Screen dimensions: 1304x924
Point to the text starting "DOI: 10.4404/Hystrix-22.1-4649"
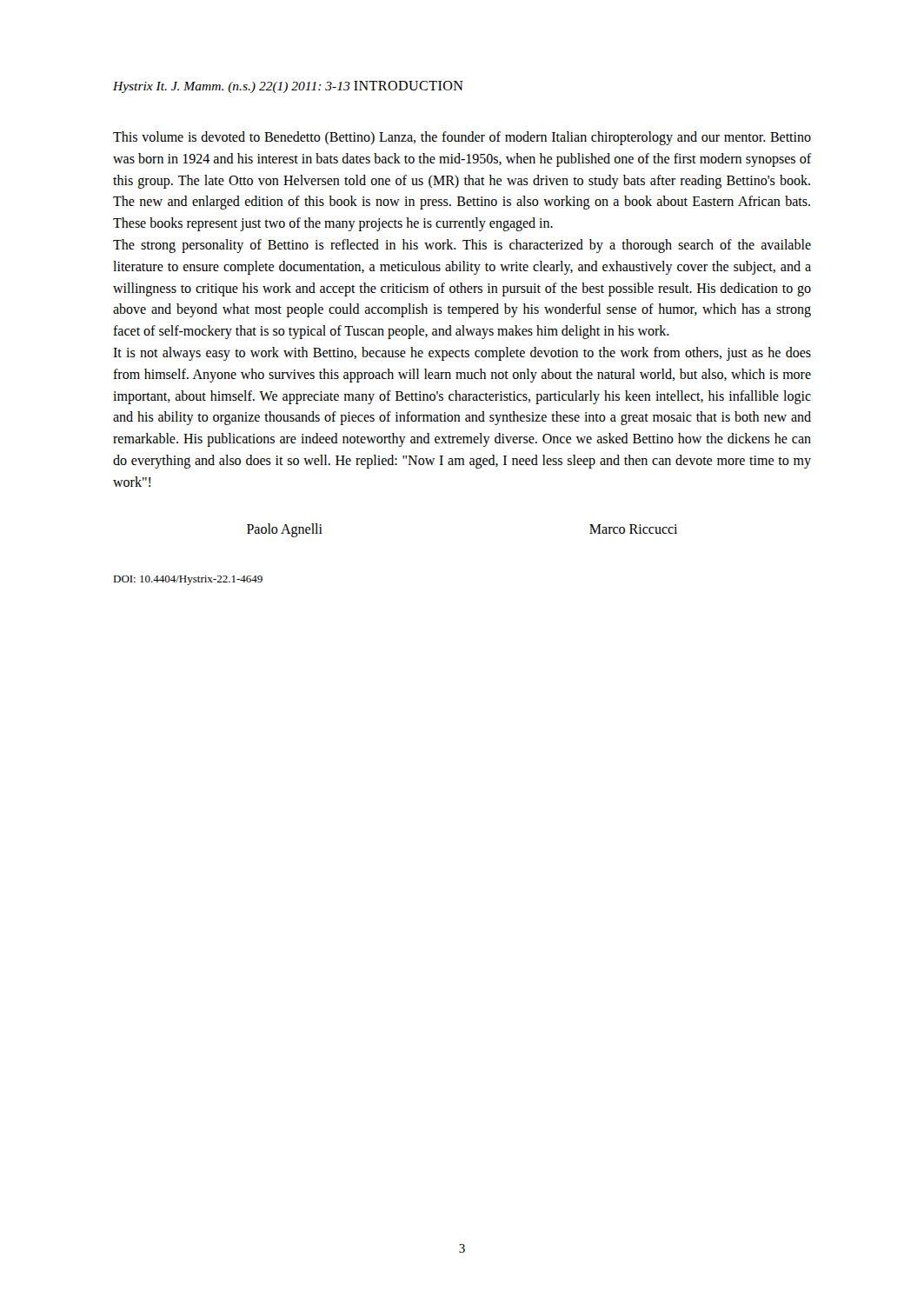[x=188, y=579]
